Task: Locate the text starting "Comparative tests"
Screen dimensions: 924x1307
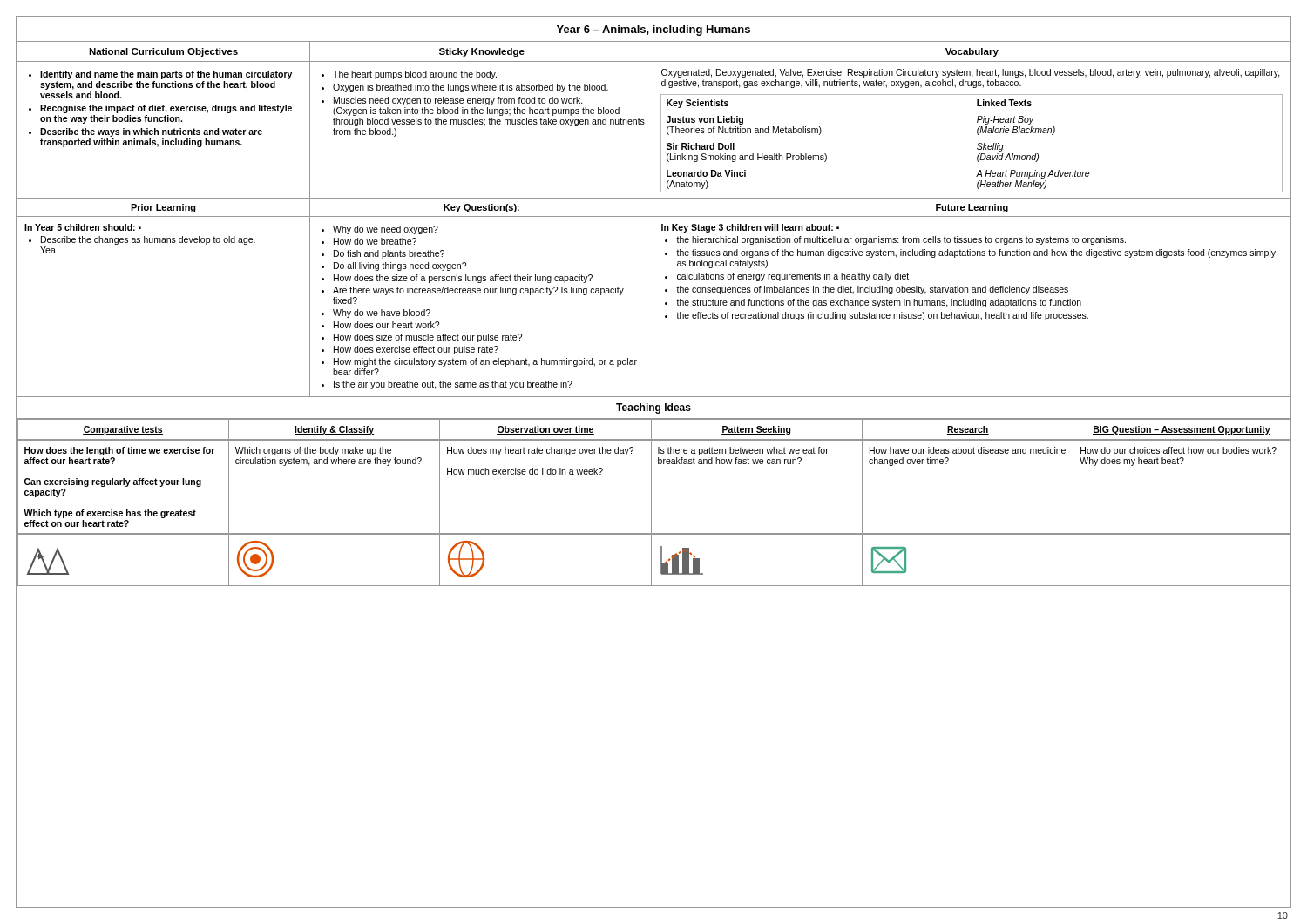Action: 123,429
